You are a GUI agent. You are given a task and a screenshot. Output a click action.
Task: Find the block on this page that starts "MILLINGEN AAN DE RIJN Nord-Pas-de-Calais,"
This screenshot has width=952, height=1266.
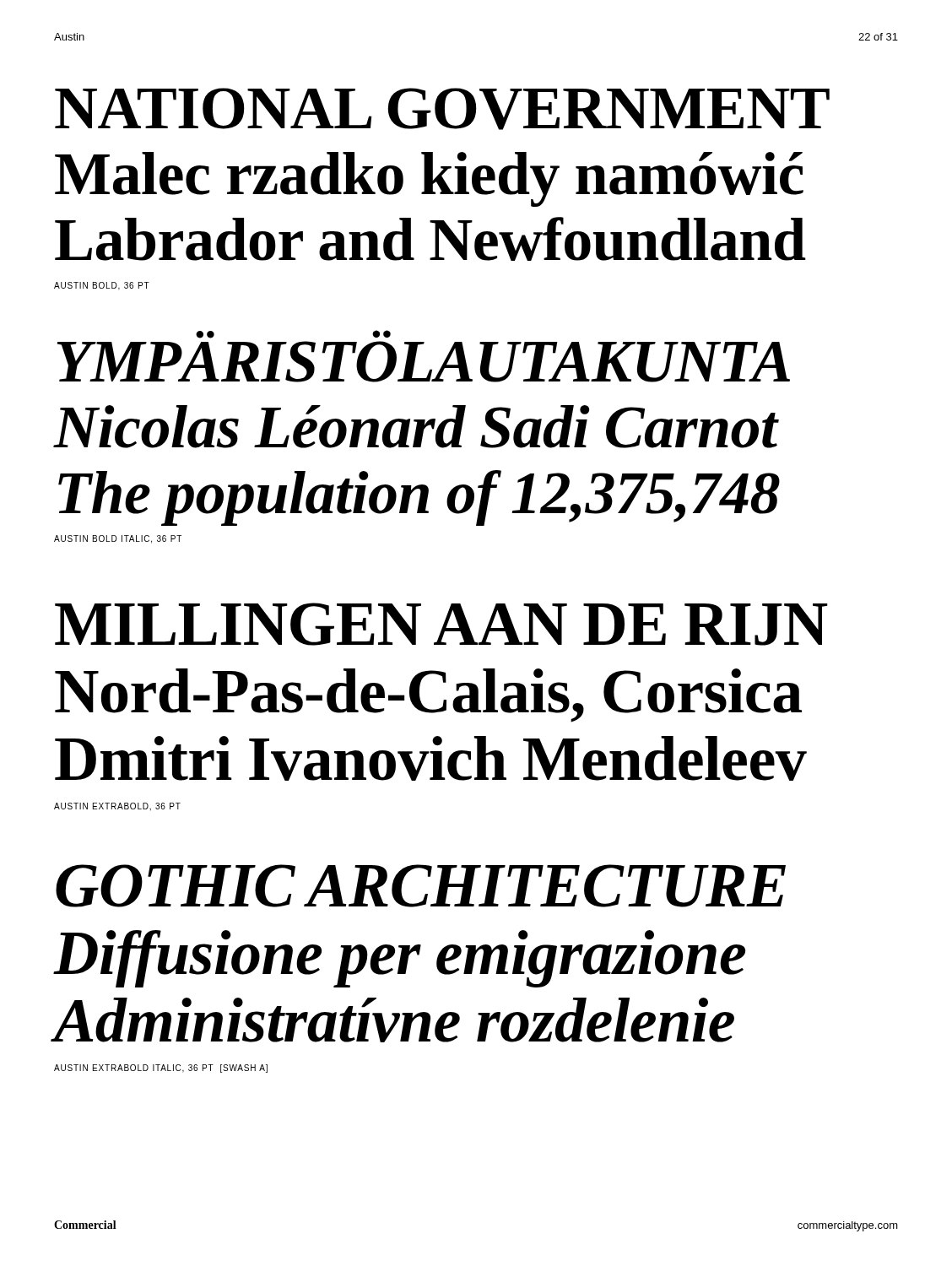tap(476, 701)
